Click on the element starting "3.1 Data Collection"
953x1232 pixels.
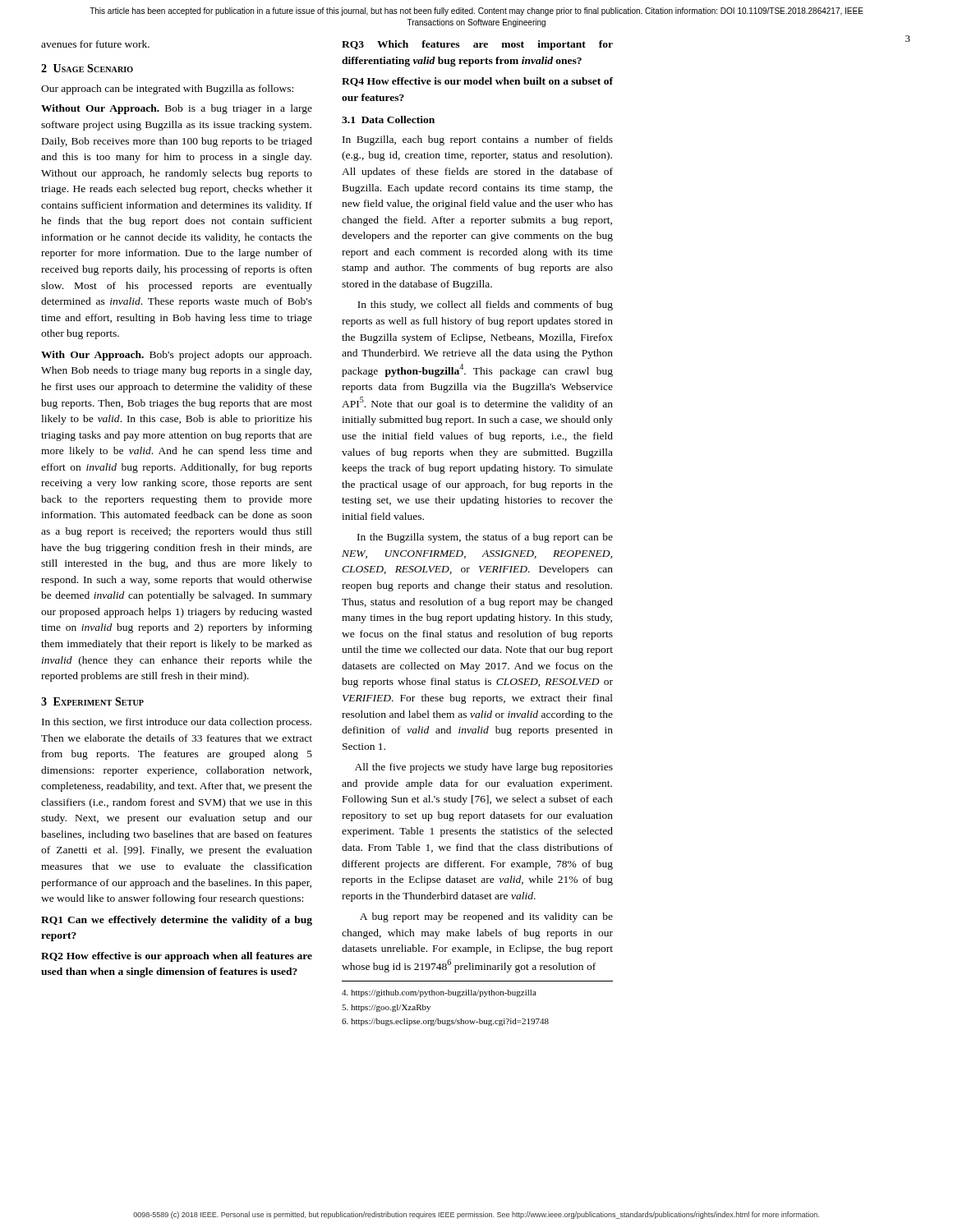tap(388, 120)
